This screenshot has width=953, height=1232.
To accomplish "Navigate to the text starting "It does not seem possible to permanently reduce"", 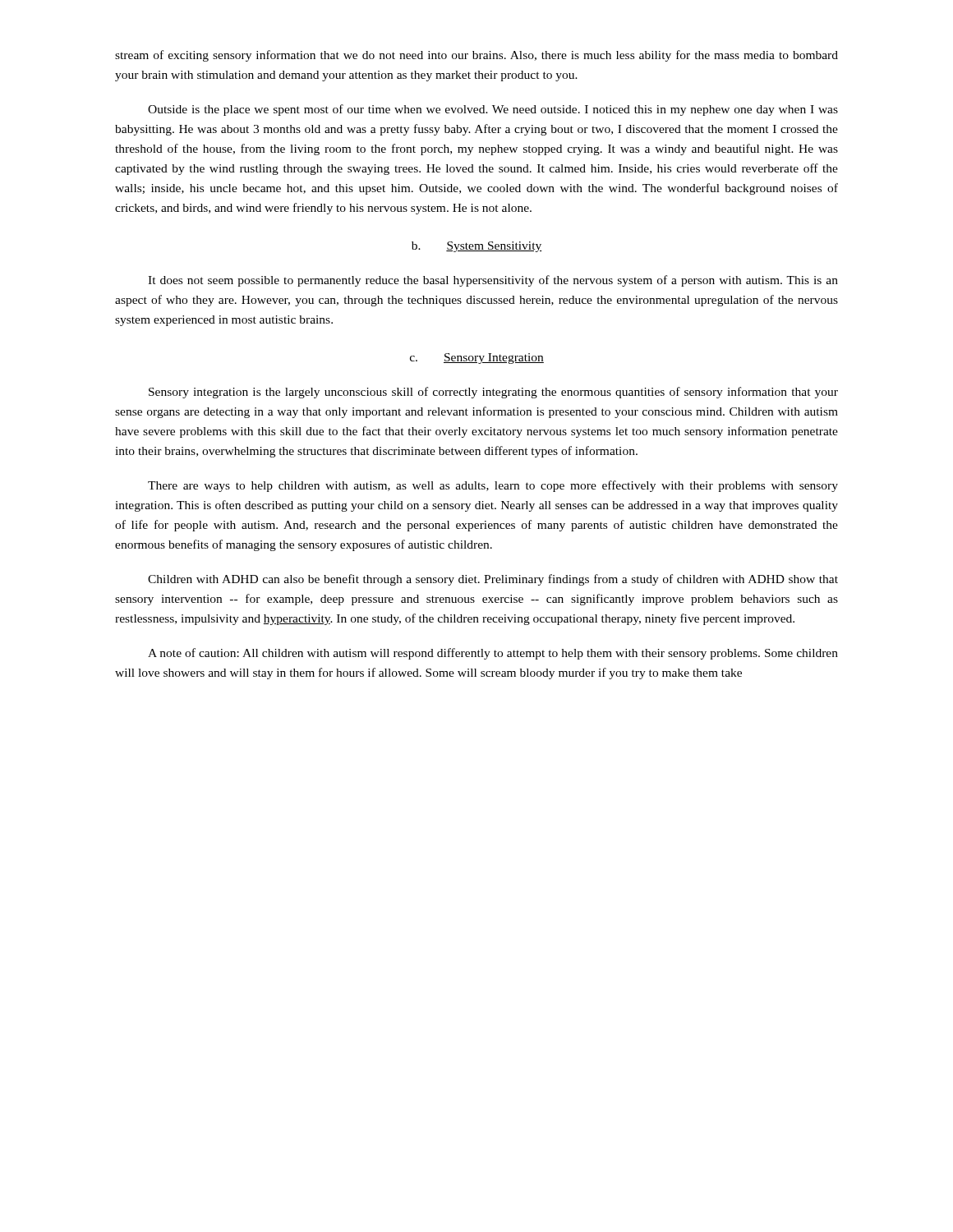I will 476,299.
